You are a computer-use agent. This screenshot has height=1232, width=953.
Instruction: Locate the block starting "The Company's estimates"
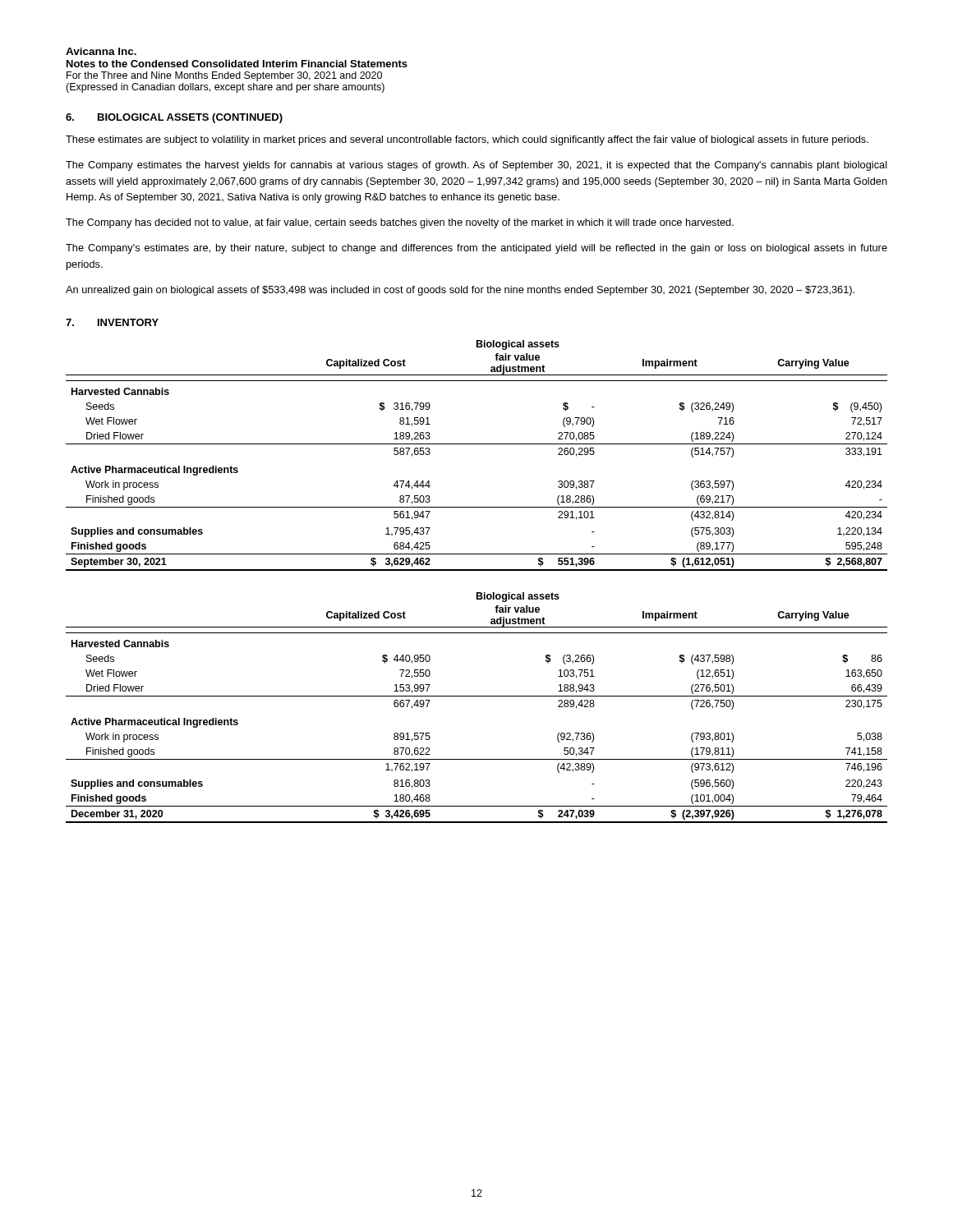pos(476,256)
